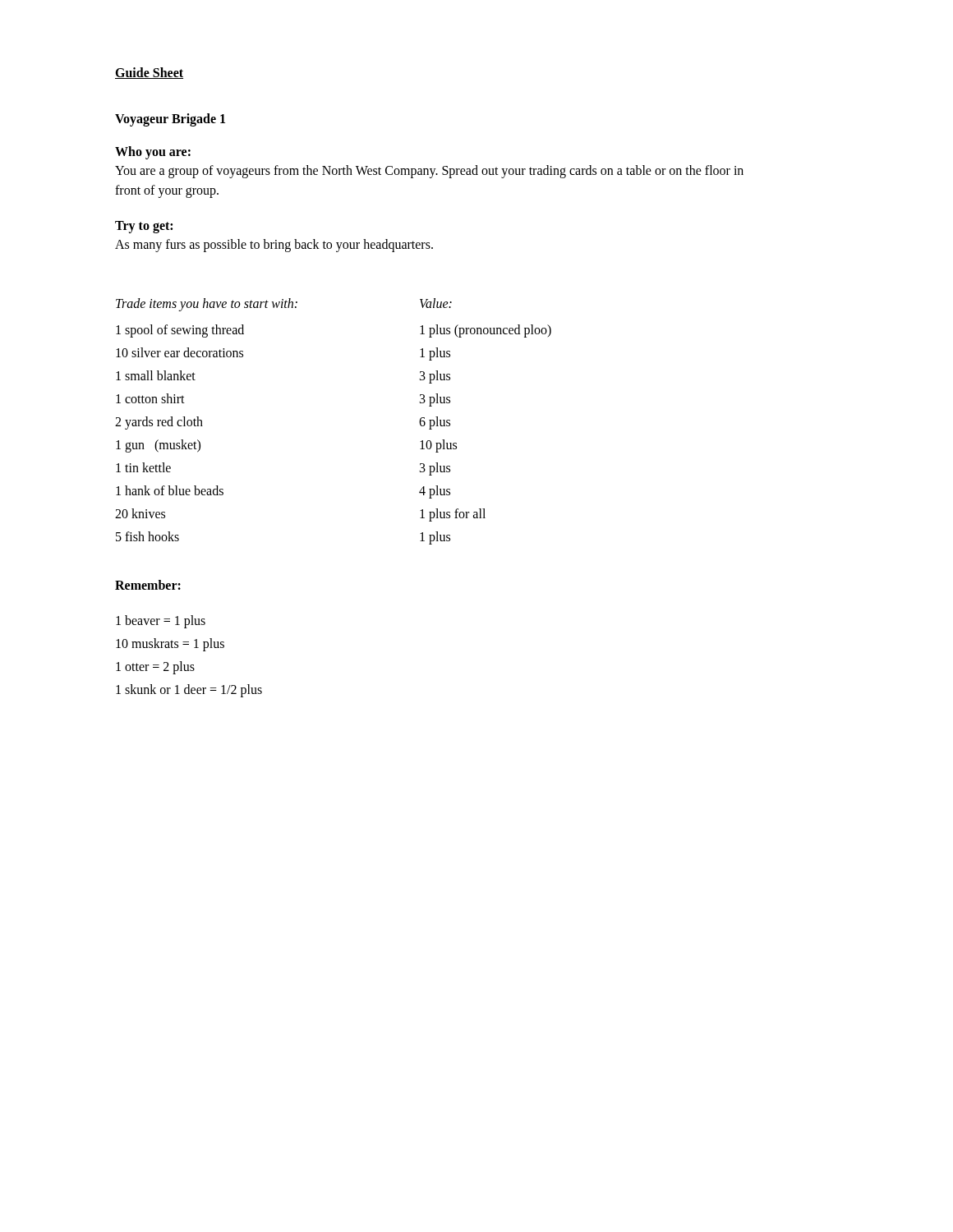Locate the passage starting "As many furs as possible to"
Screen dimensions: 1232x953
tap(274, 244)
